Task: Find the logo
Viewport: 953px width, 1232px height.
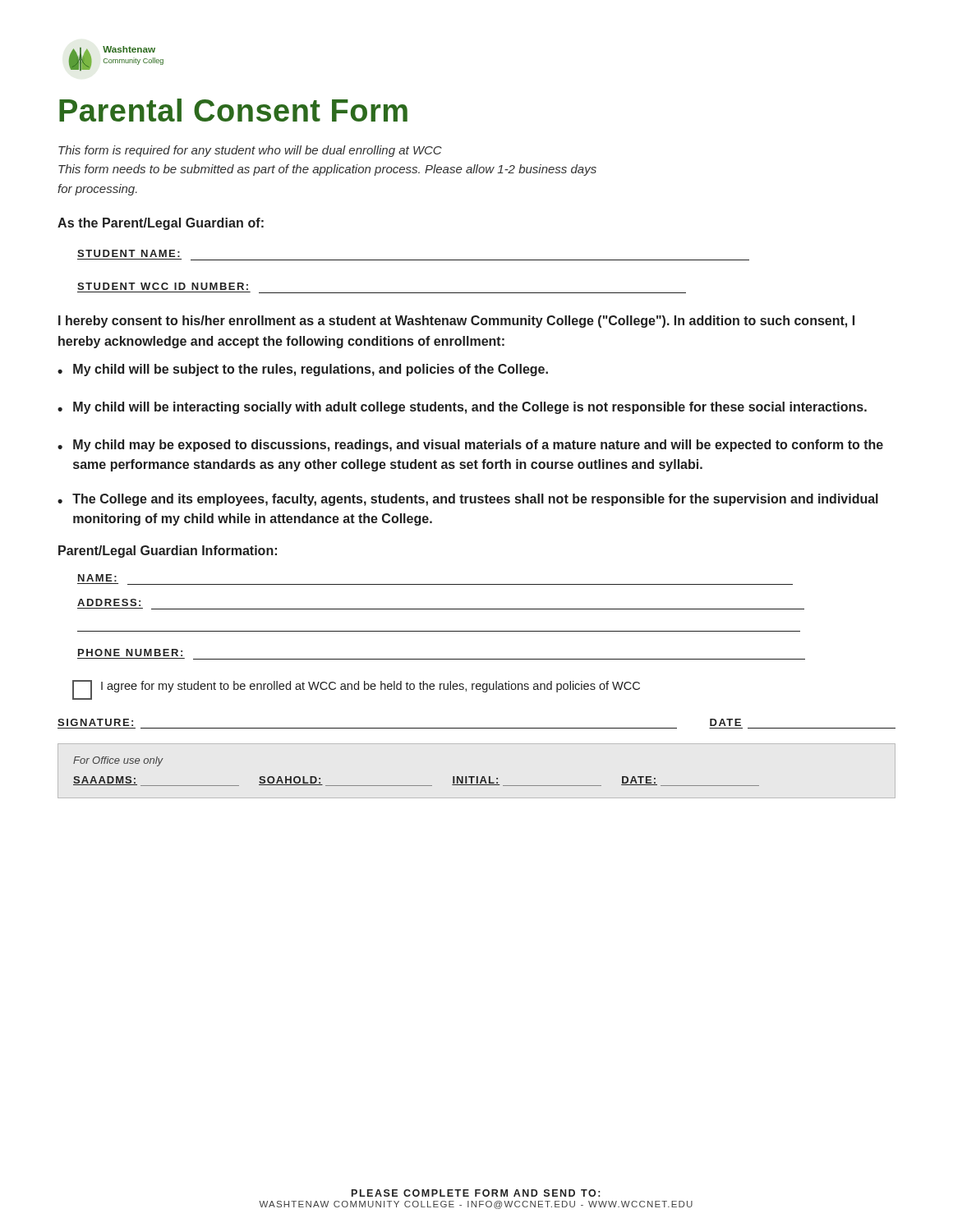Action: point(476,59)
